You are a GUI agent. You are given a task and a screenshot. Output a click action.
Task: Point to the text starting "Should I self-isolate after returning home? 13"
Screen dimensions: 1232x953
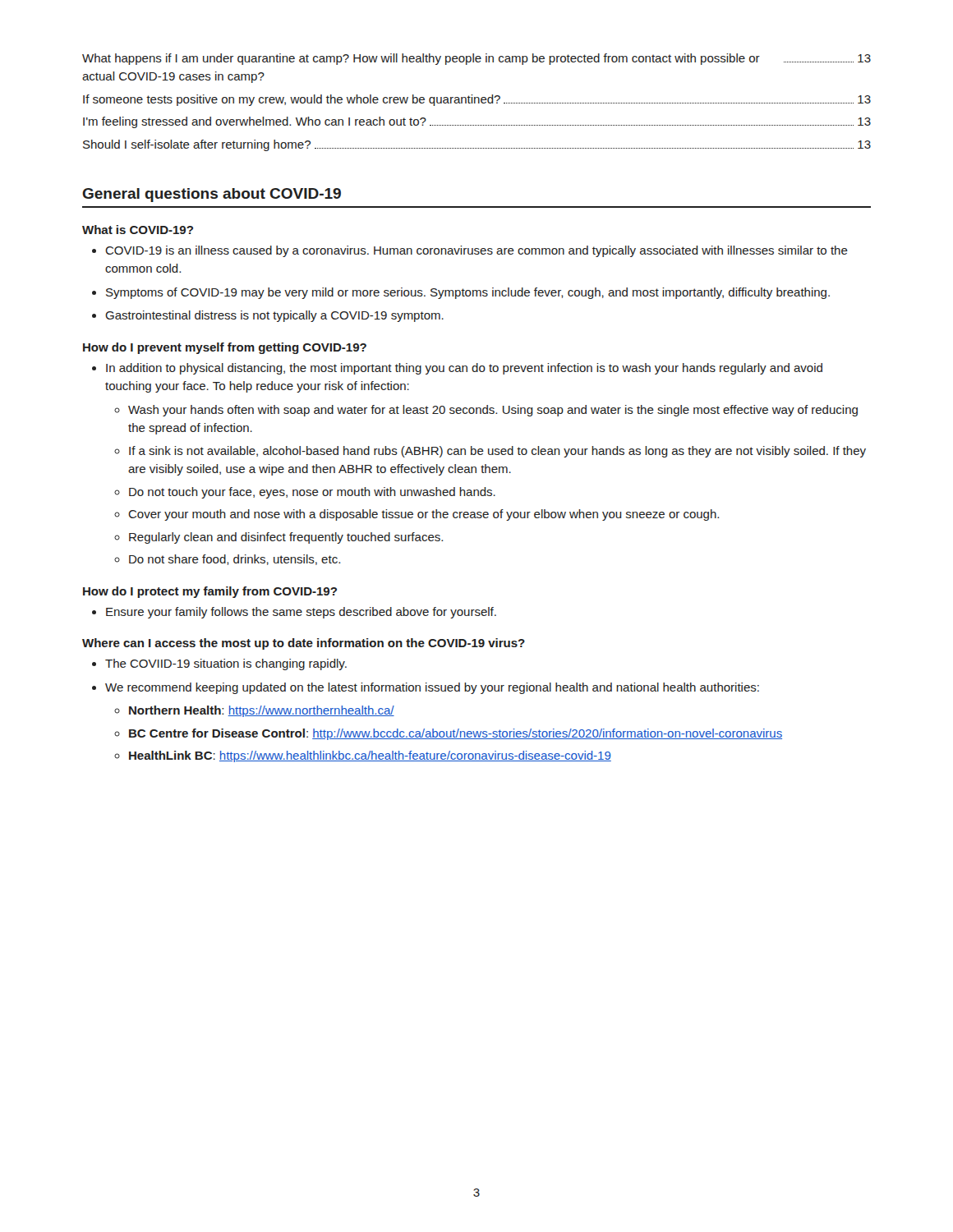point(476,144)
